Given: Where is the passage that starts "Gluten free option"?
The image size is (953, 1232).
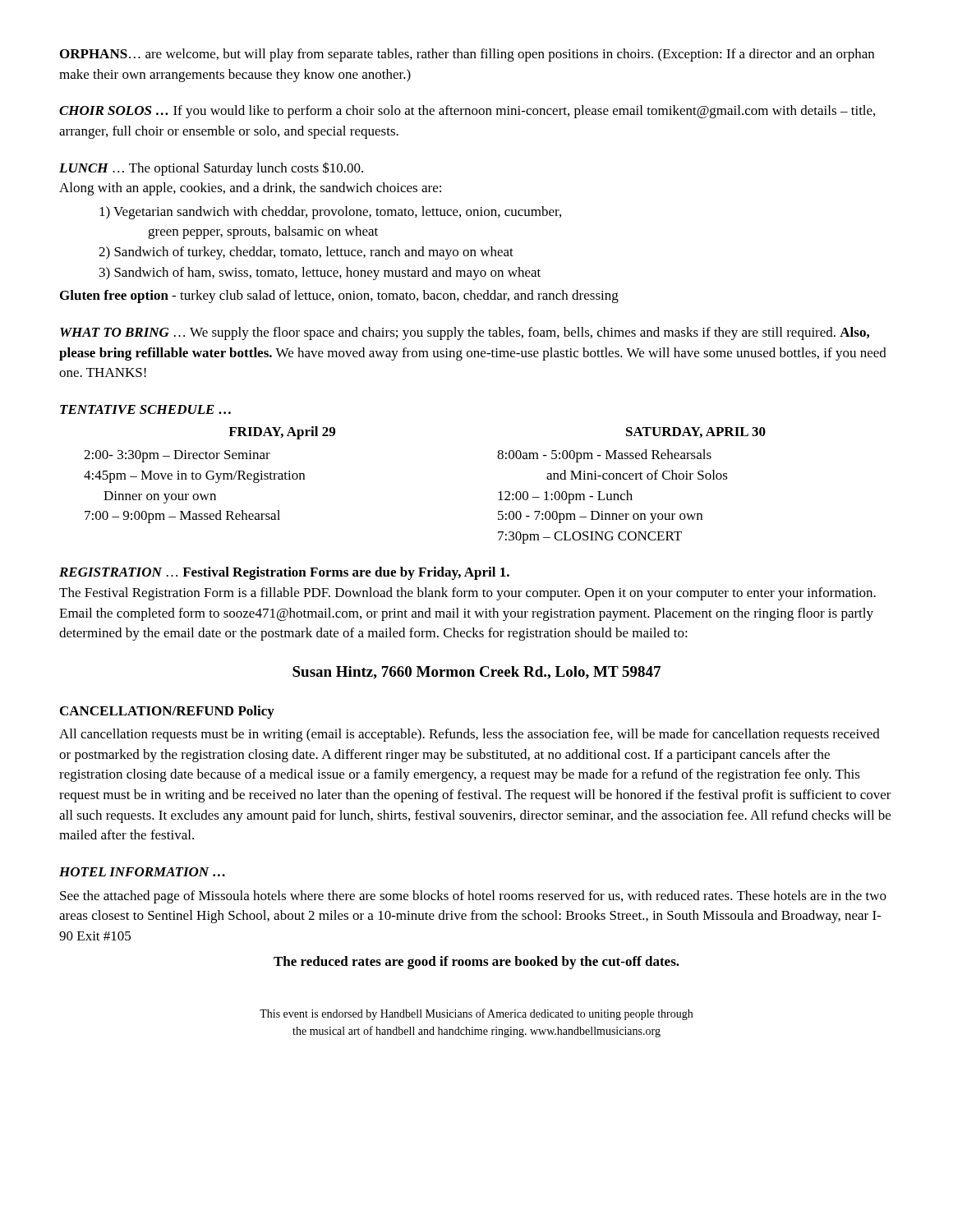Looking at the screenshot, I should [339, 296].
